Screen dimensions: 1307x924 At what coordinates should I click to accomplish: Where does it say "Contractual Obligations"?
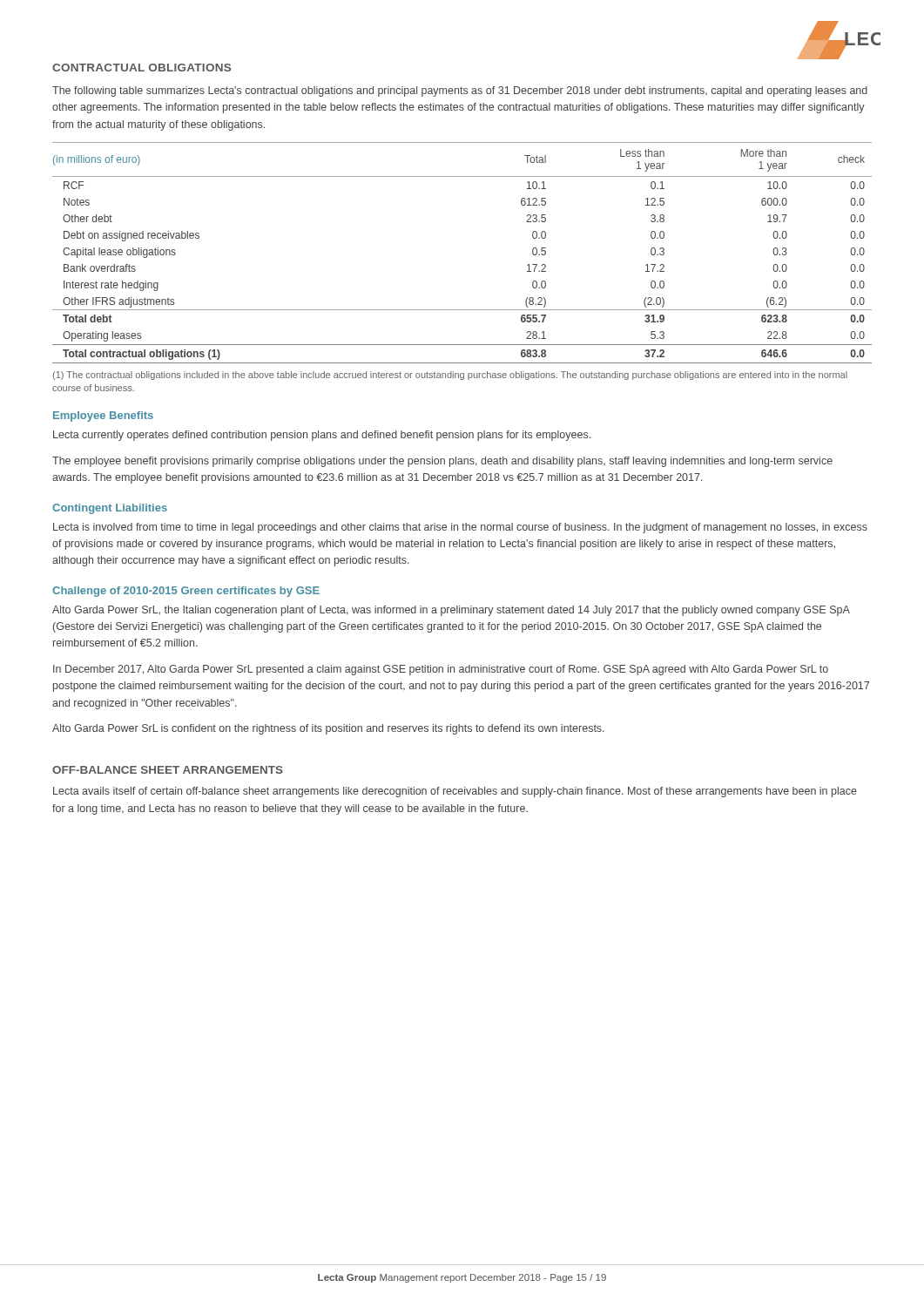(x=142, y=68)
